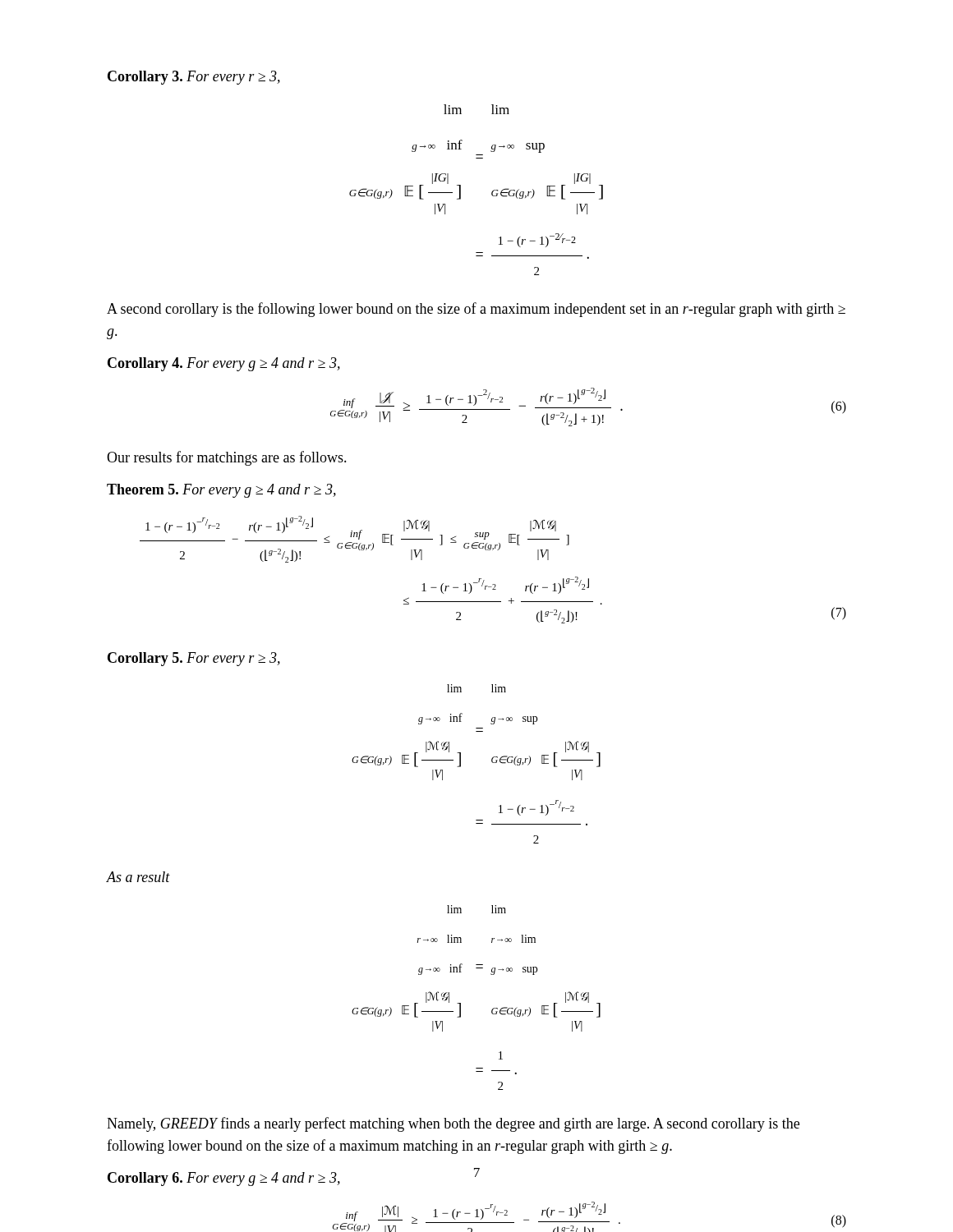Find the section header with the text "Theorem 5. For every g ≥ 4 and"
This screenshot has height=1232, width=953.
click(222, 489)
